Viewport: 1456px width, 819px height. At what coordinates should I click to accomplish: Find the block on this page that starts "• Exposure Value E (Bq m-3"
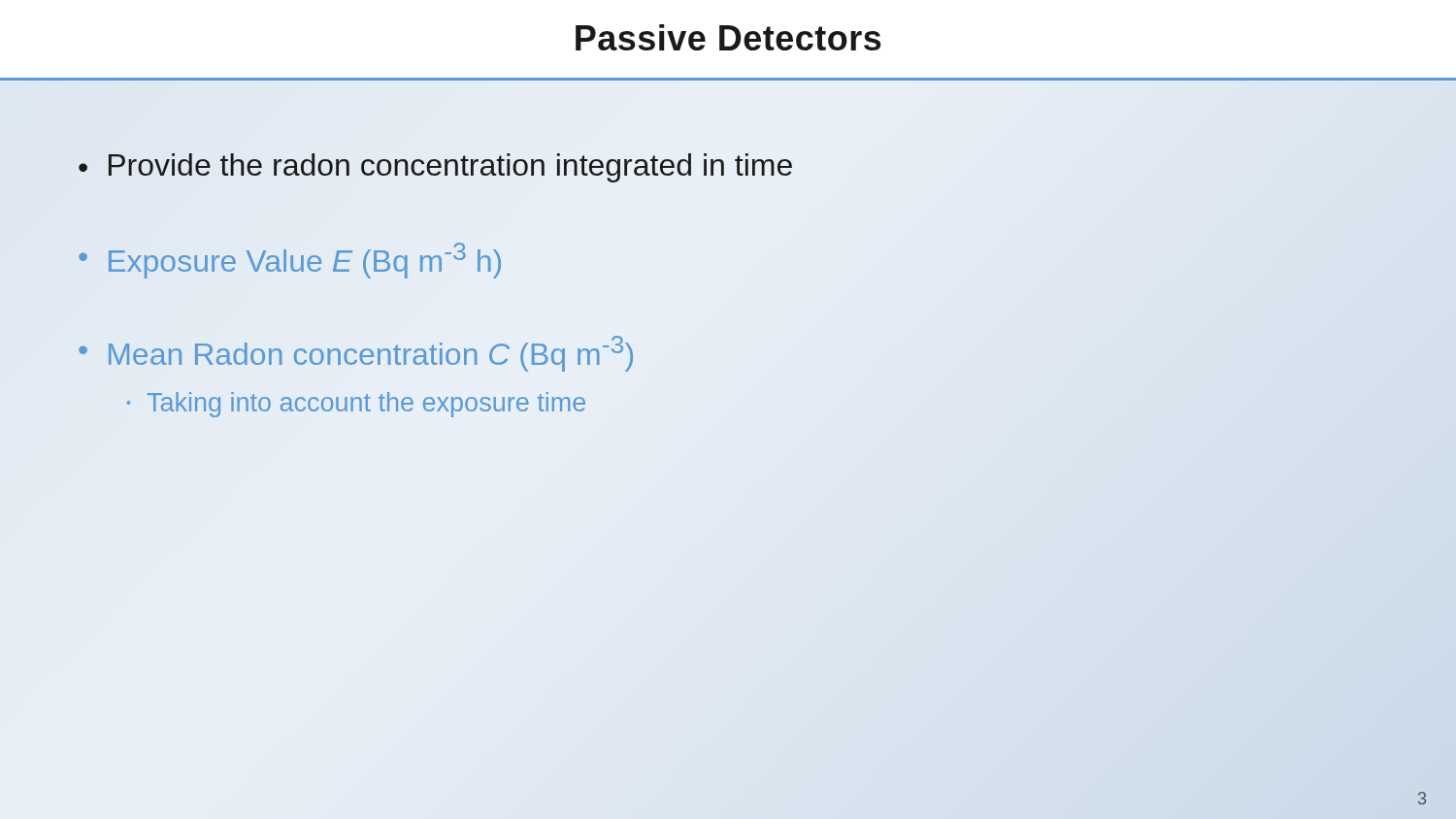(290, 258)
